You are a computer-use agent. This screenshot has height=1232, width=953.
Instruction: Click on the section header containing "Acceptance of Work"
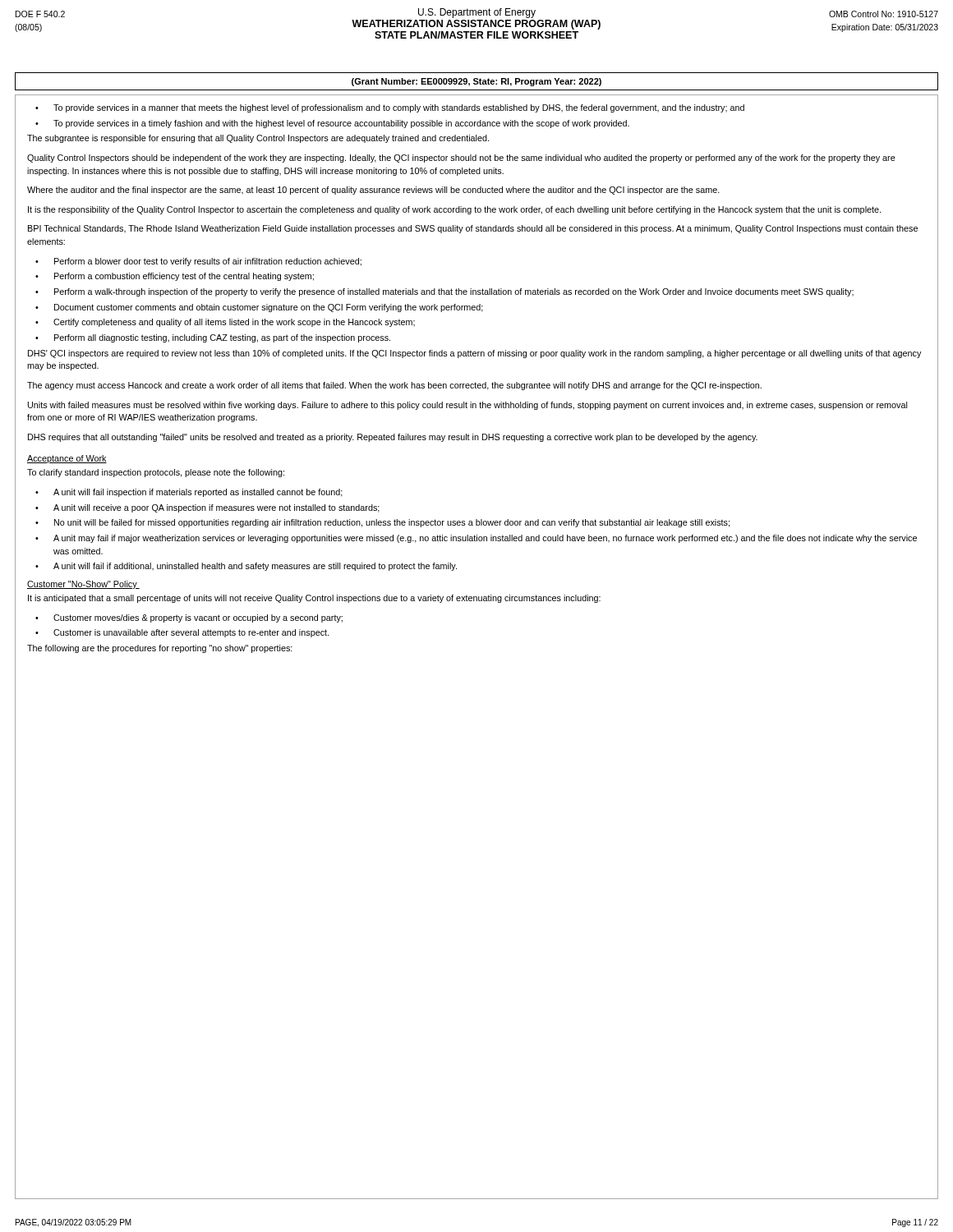click(67, 459)
